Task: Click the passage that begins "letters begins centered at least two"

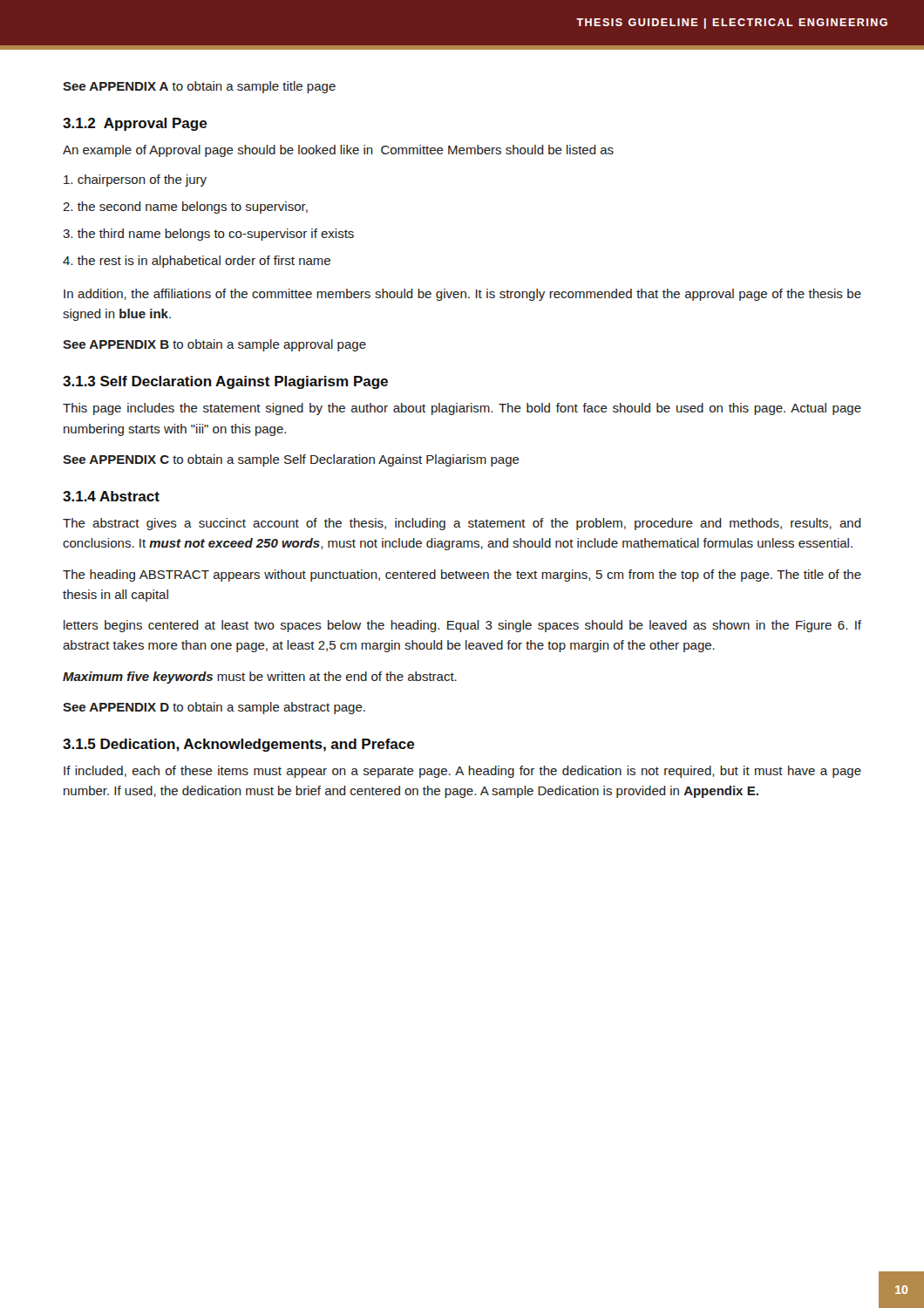Action: tap(462, 635)
